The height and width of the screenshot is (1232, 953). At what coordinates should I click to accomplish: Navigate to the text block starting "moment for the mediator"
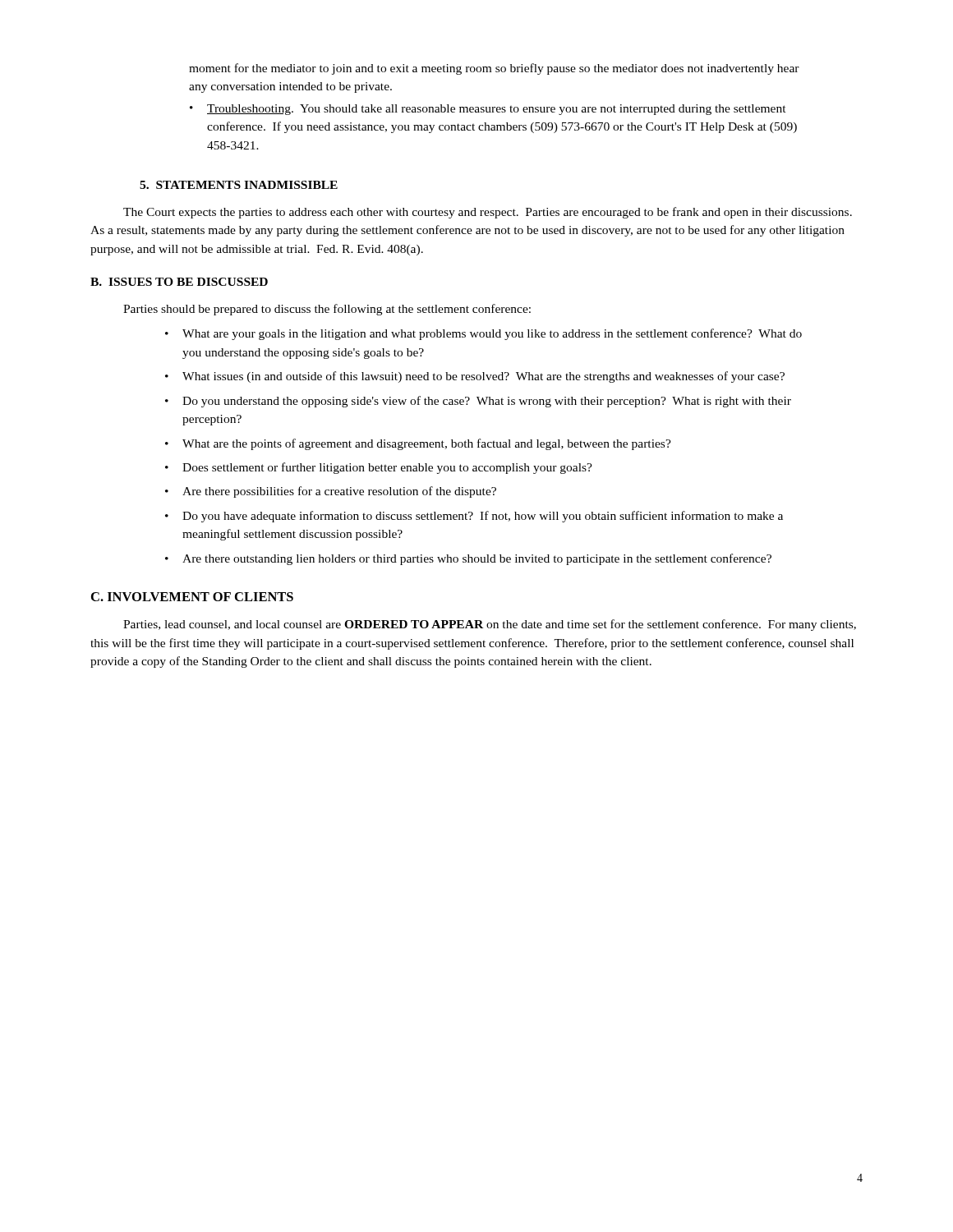tap(494, 77)
